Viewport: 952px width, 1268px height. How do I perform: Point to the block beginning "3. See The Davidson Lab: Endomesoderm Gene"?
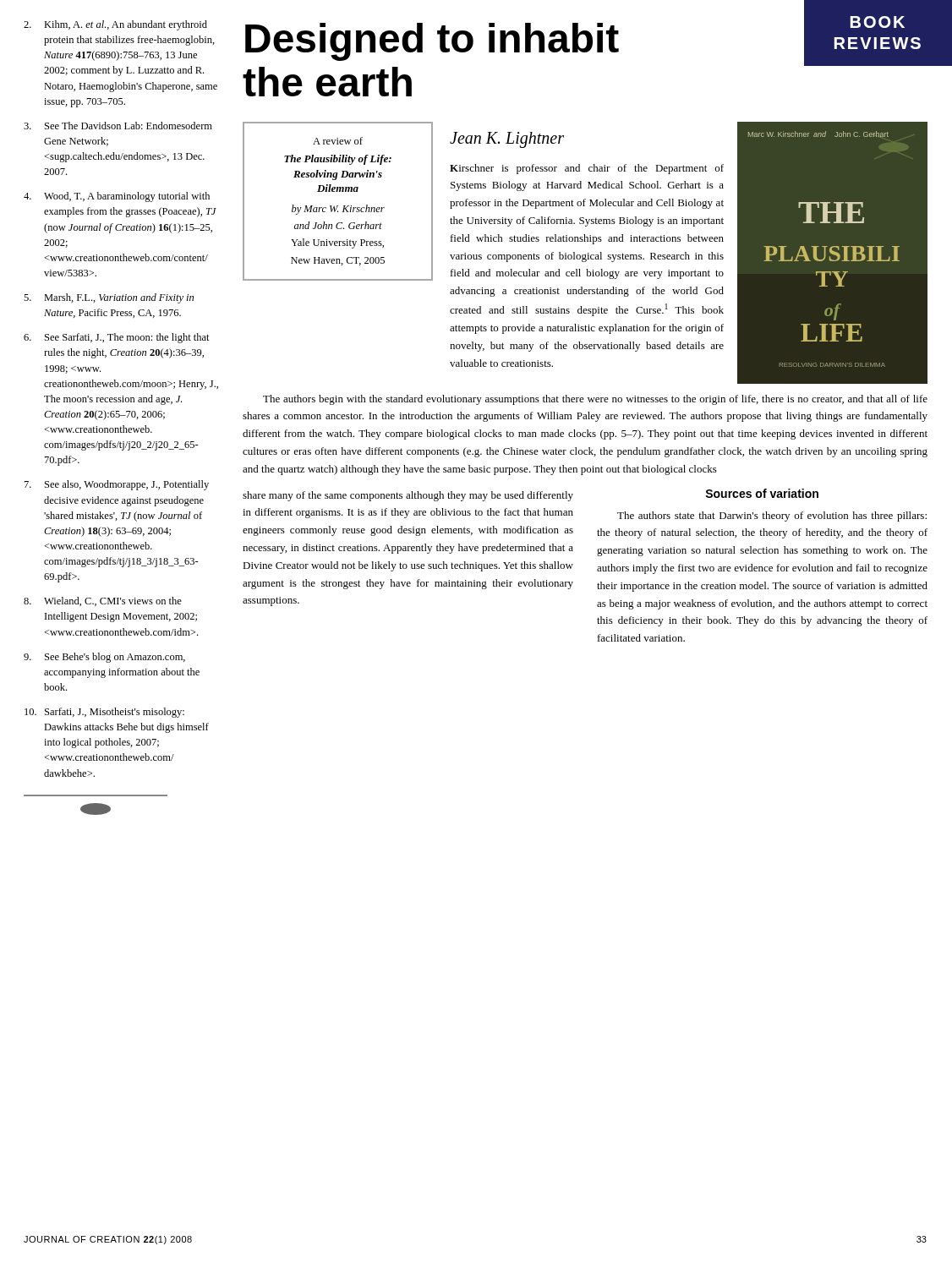(123, 149)
